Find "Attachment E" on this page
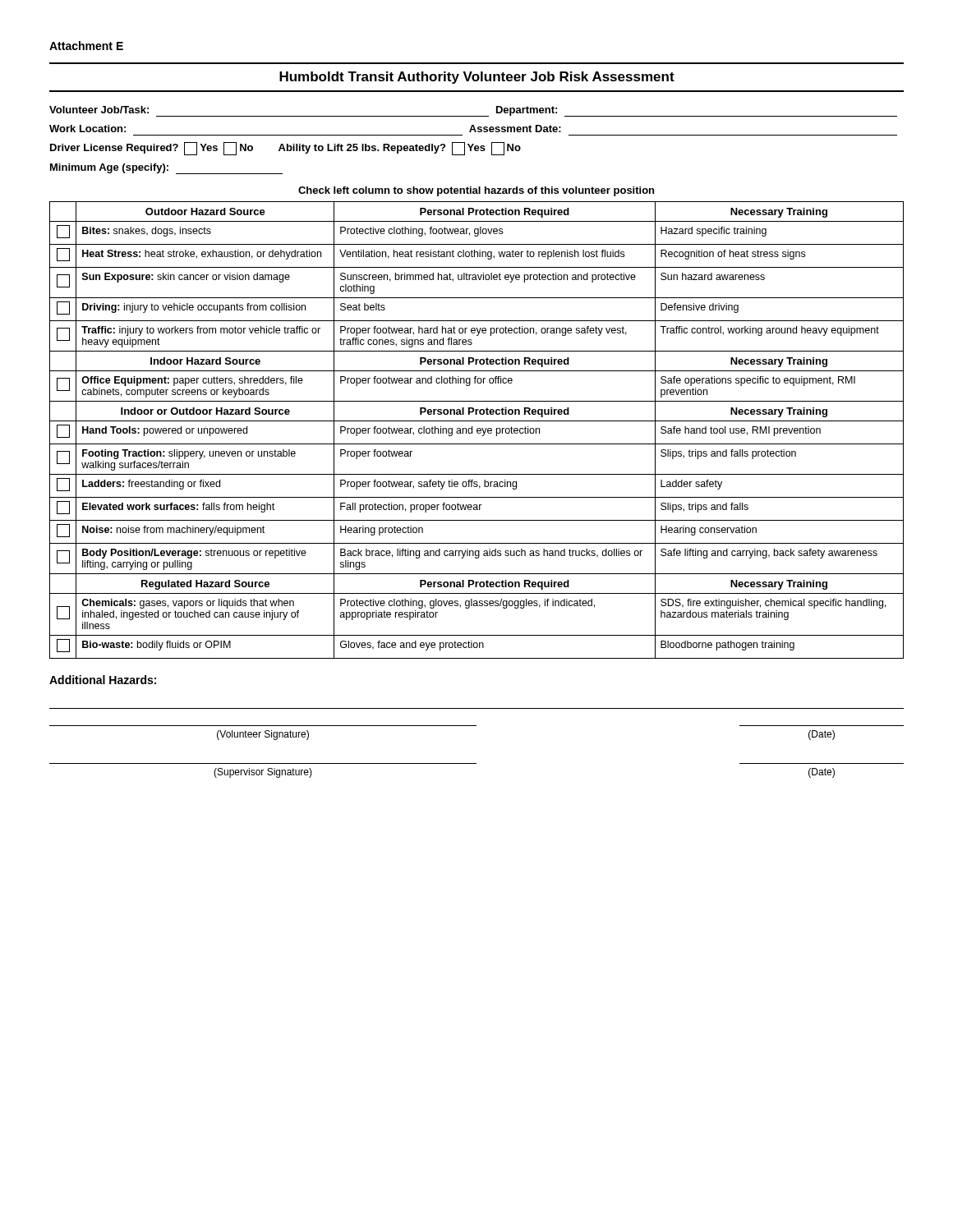Image resolution: width=953 pixels, height=1232 pixels. [x=86, y=46]
